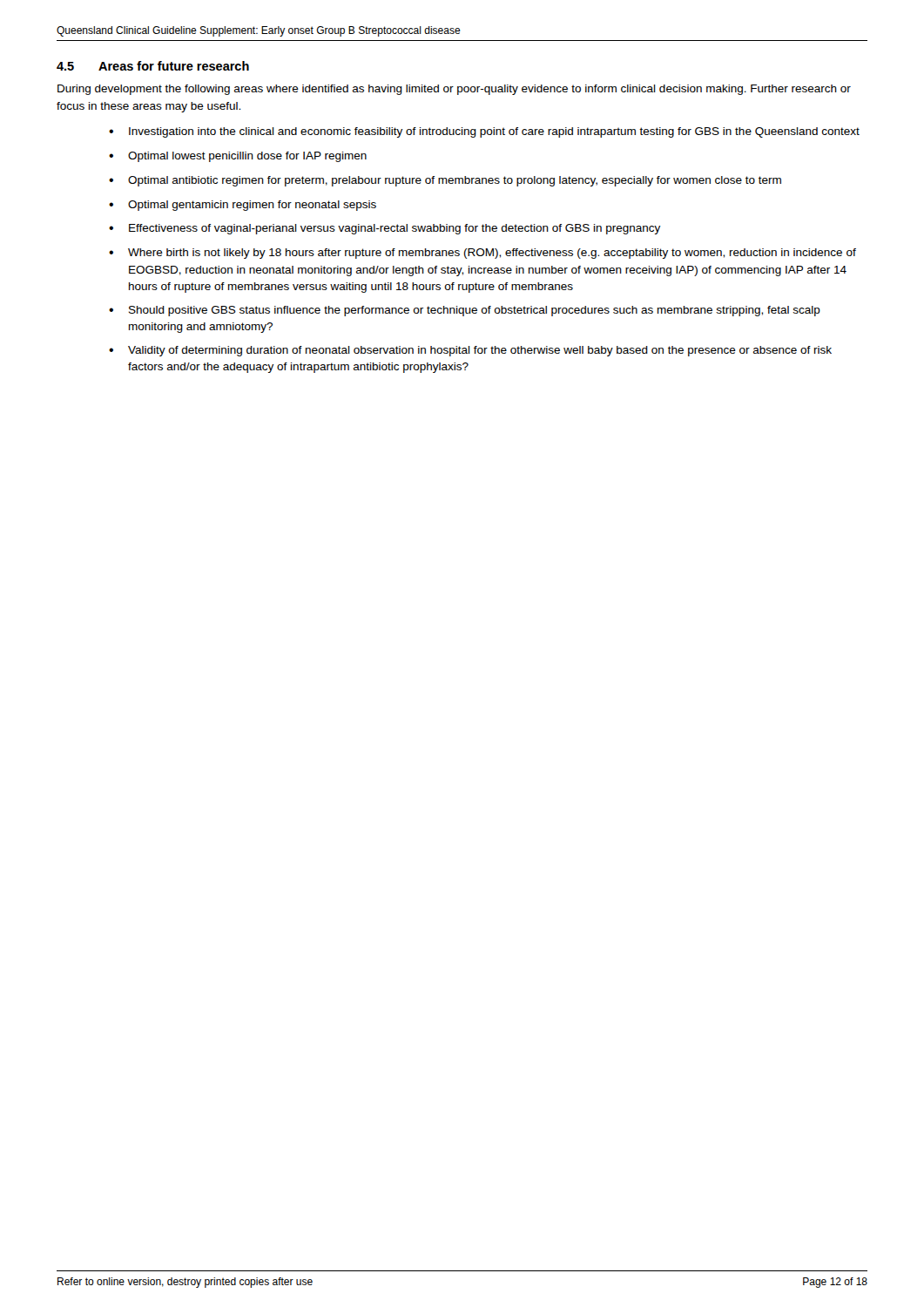Find the list item that reads "• Effectiveness of"

click(x=385, y=229)
